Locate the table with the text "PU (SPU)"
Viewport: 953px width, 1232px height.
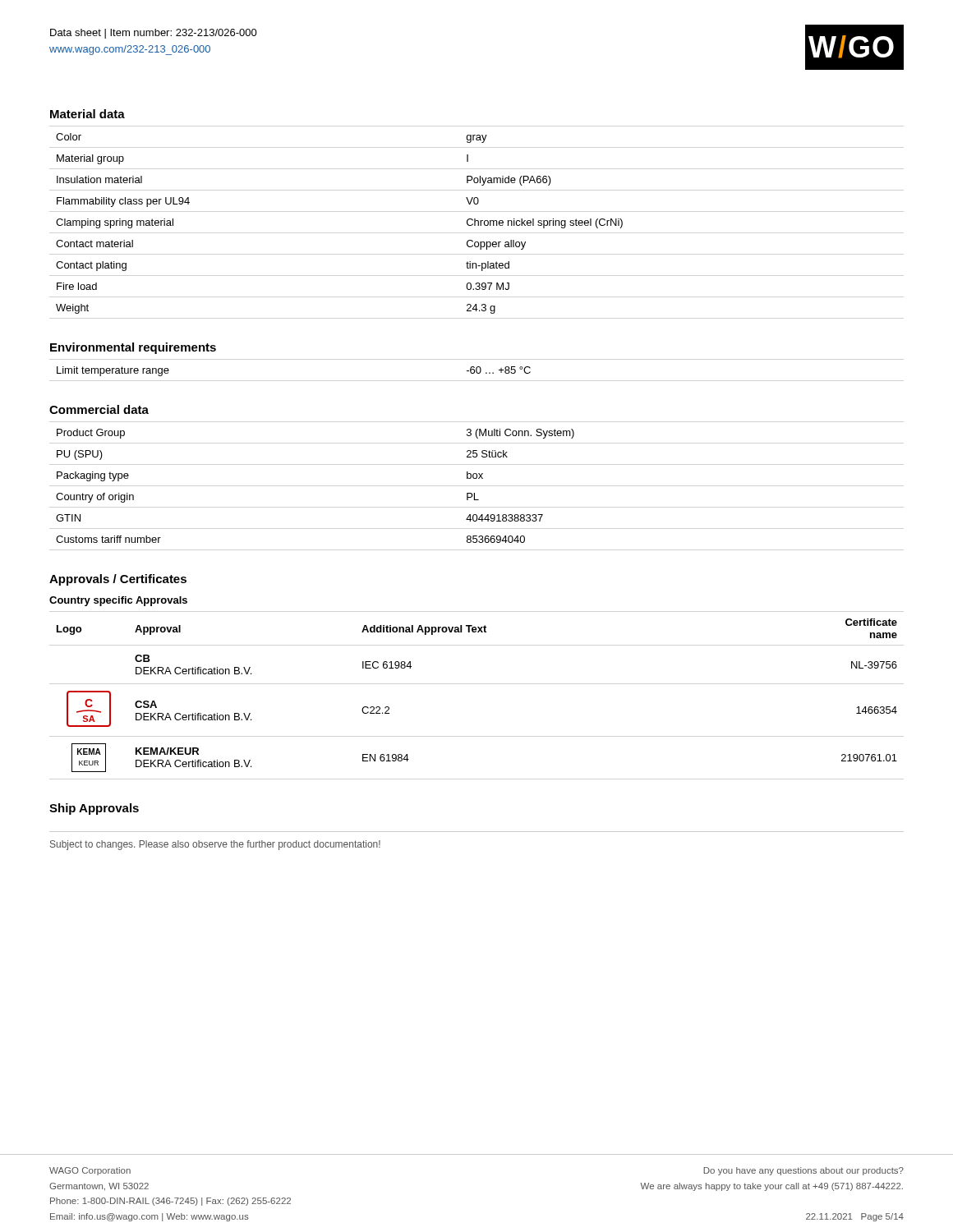476,486
